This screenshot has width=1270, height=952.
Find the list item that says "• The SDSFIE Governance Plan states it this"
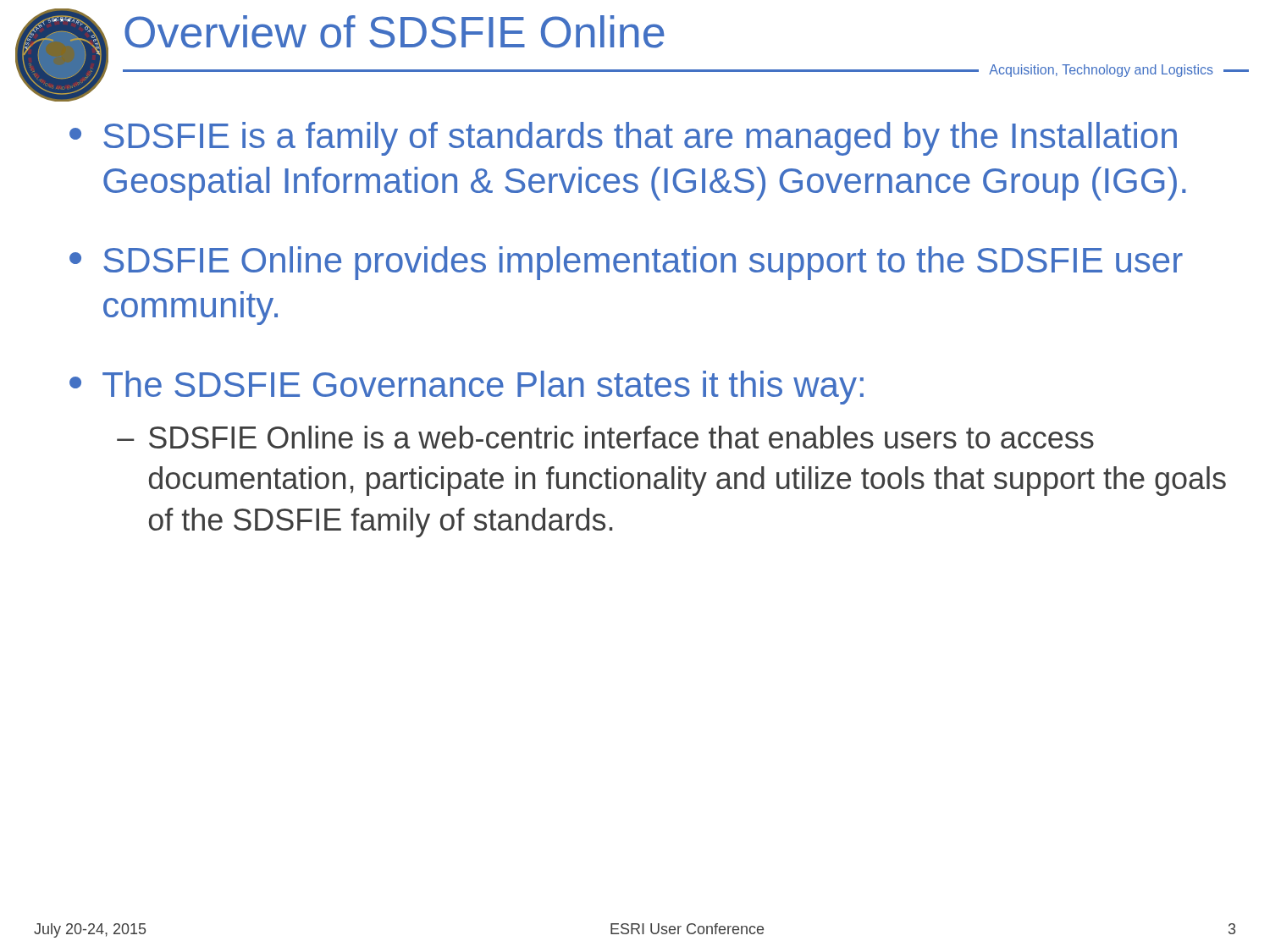(x=652, y=452)
